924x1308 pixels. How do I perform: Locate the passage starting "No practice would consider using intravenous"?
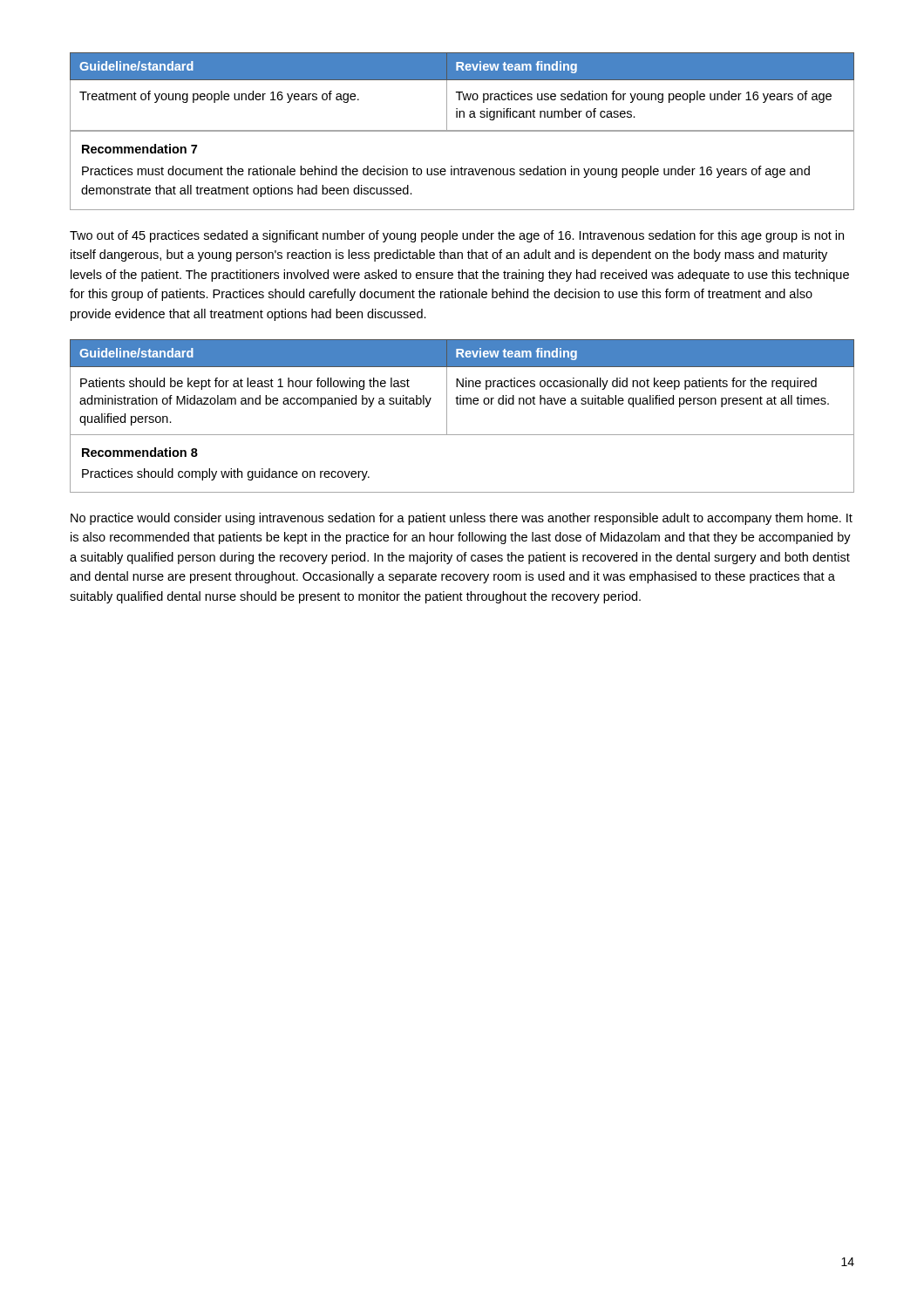[461, 557]
